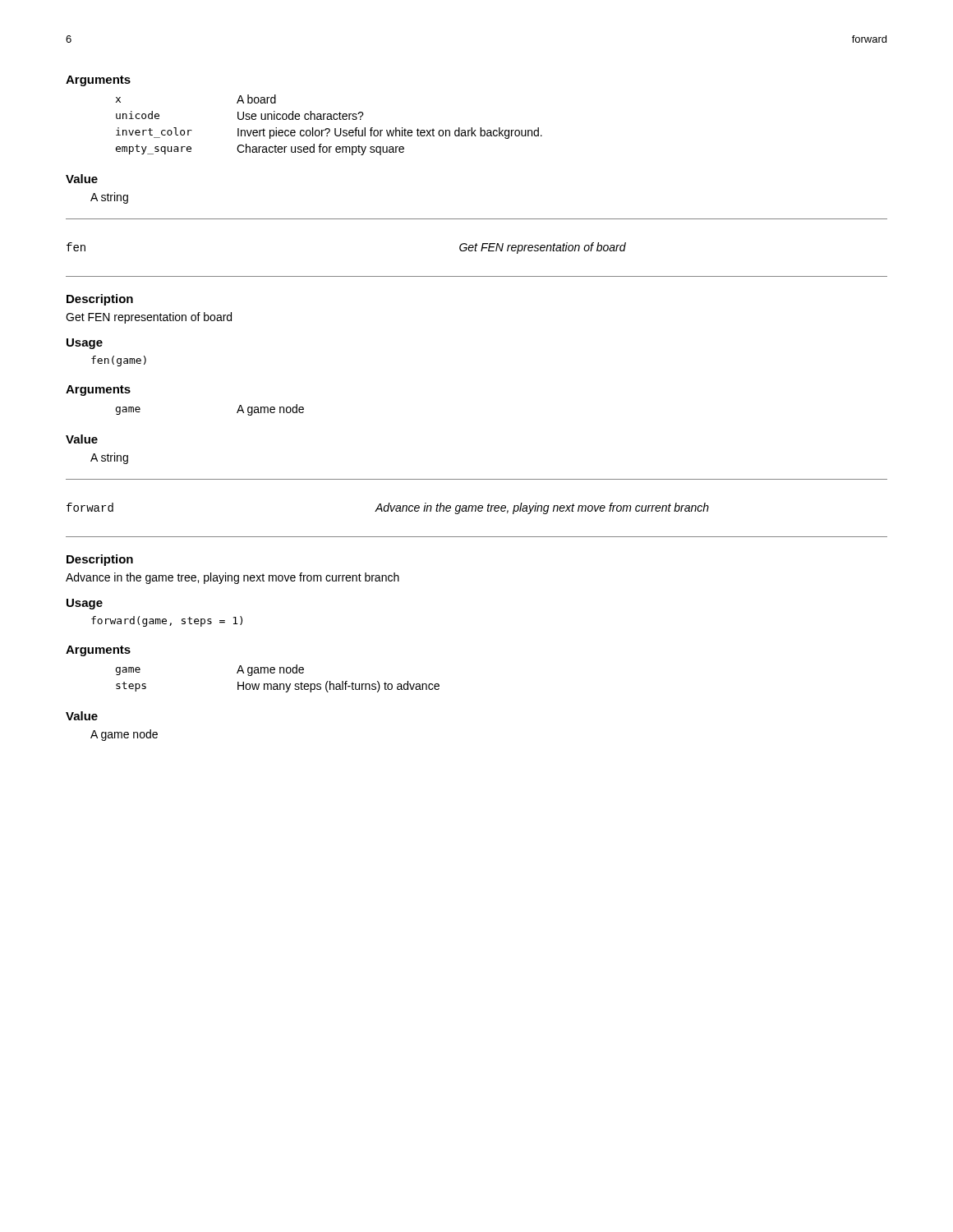Viewport: 953px width, 1232px height.
Task: Locate the text starting "forward Advance in the"
Action: (476, 508)
